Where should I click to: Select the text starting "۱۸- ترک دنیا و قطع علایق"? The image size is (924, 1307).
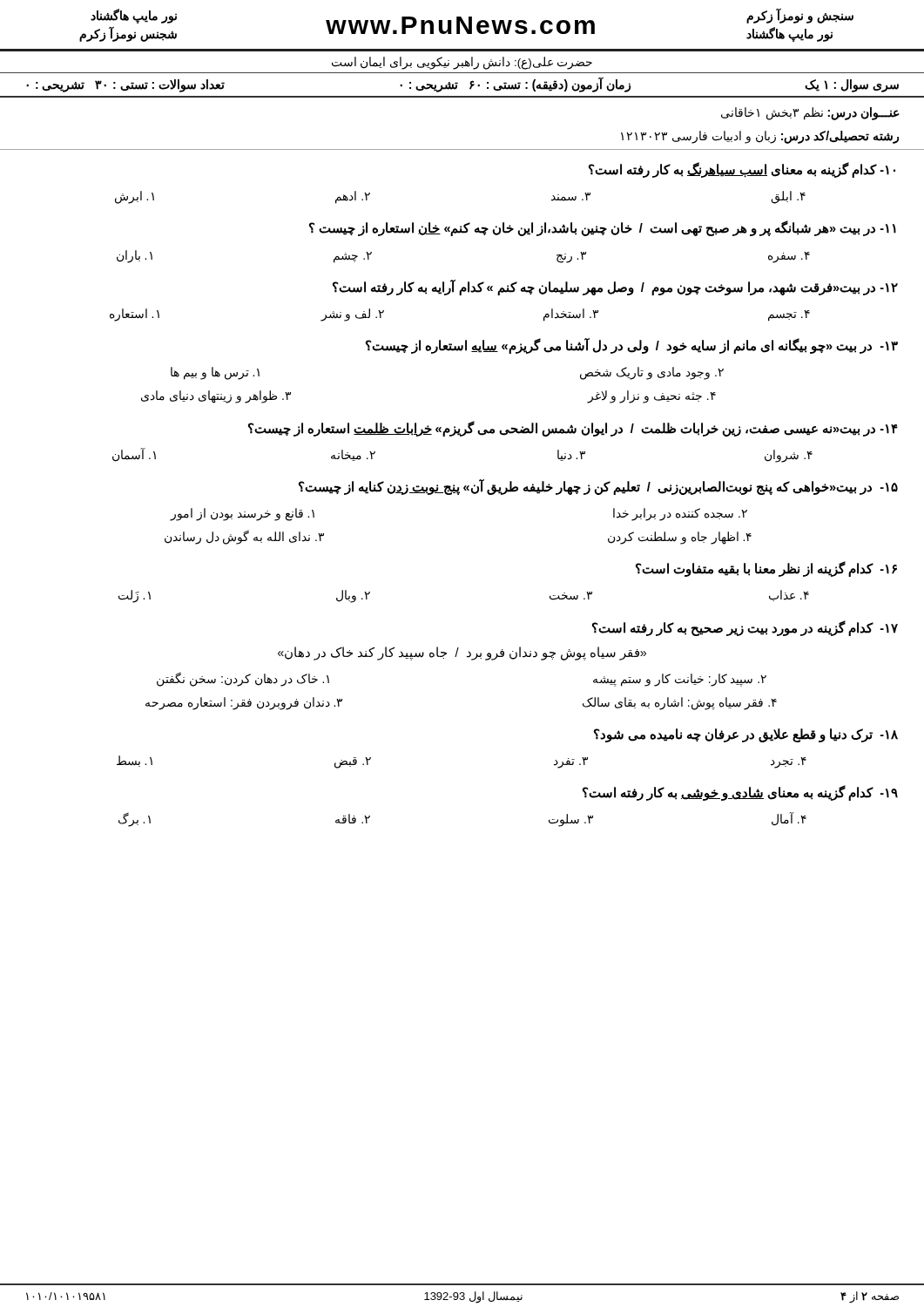pyautogui.click(x=746, y=735)
